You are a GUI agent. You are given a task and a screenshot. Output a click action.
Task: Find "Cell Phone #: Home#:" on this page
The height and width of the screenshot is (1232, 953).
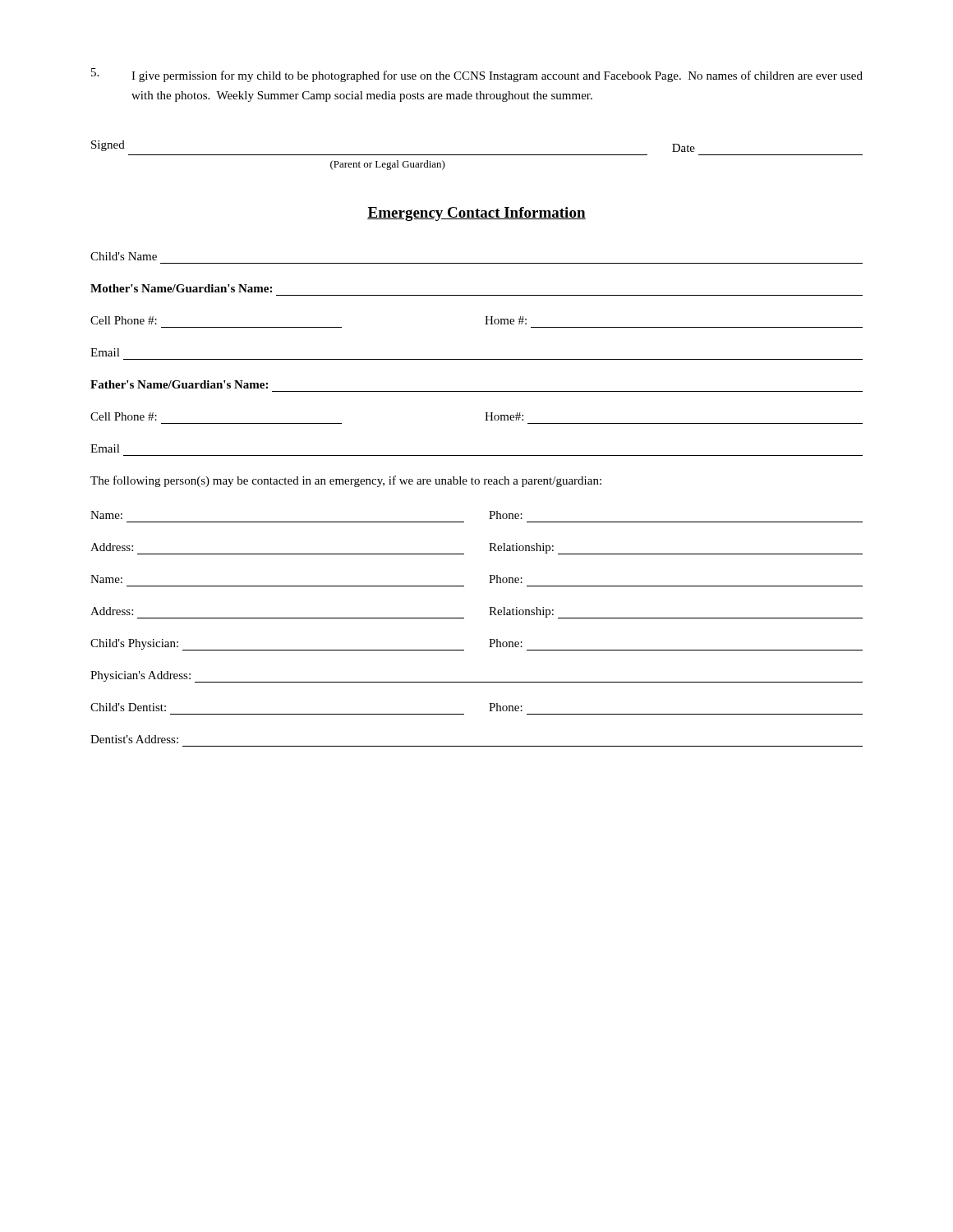point(476,415)
